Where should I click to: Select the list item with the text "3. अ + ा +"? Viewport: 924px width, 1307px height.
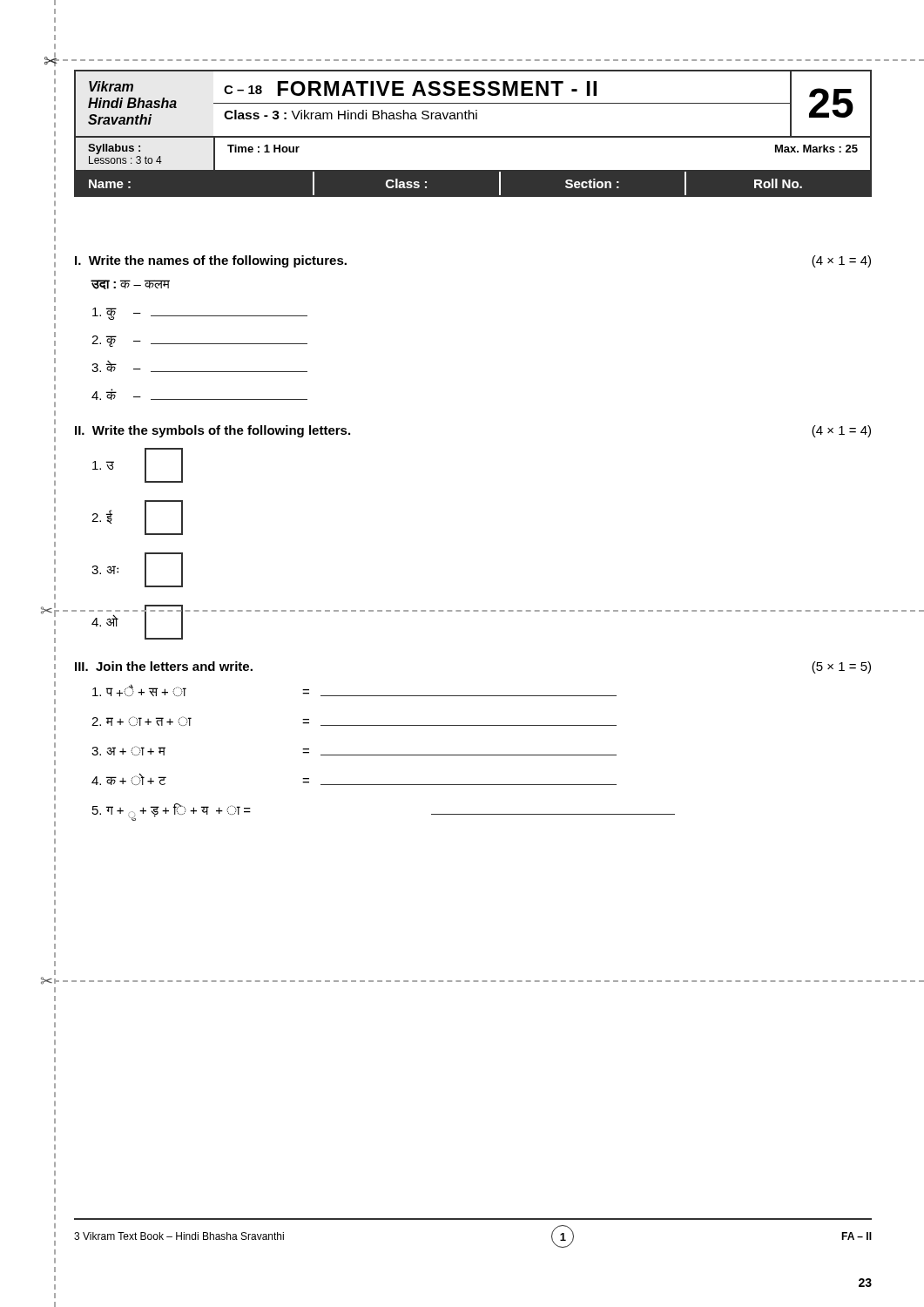354,751
